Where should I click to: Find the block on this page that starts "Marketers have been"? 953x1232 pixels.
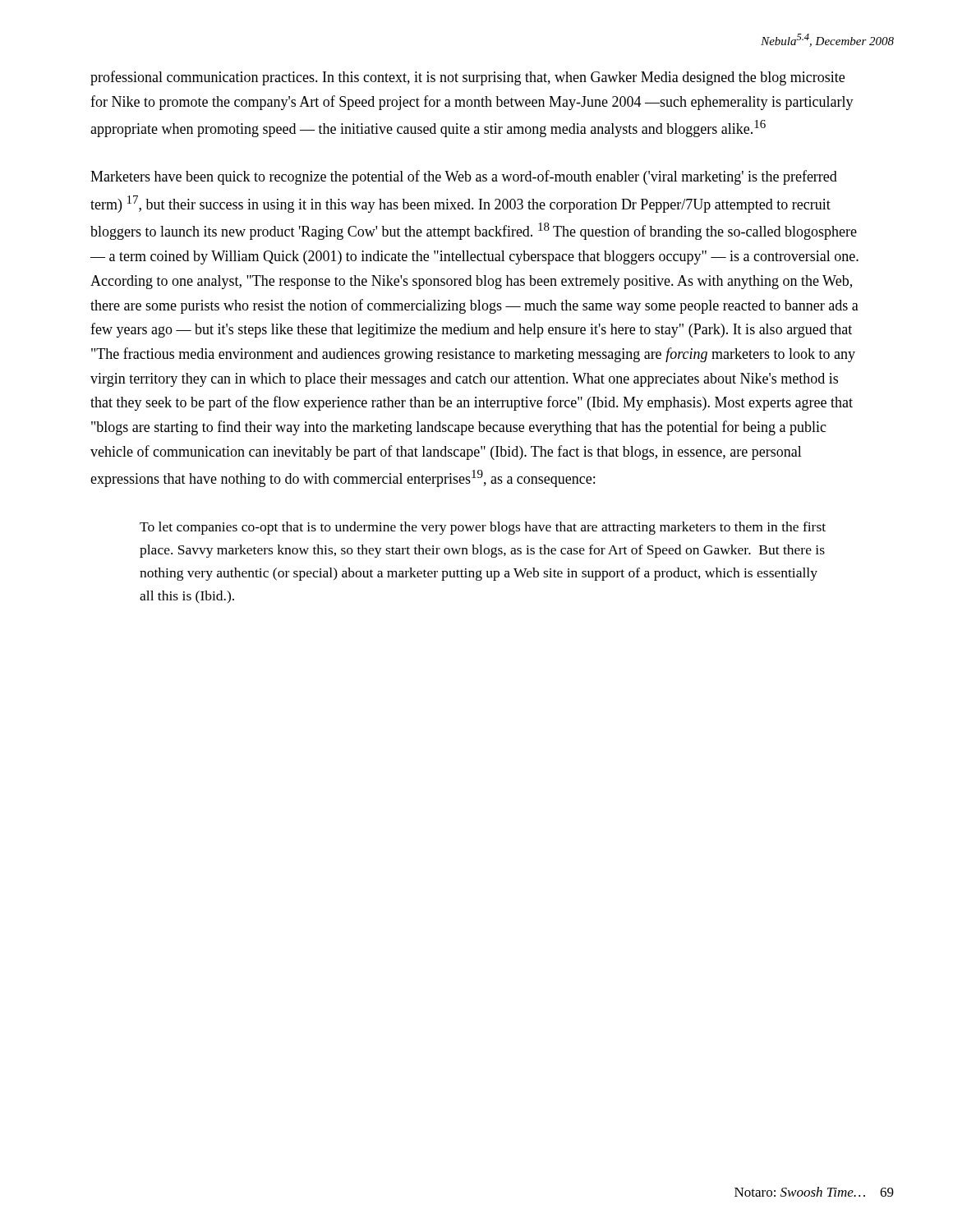point(475,328)
